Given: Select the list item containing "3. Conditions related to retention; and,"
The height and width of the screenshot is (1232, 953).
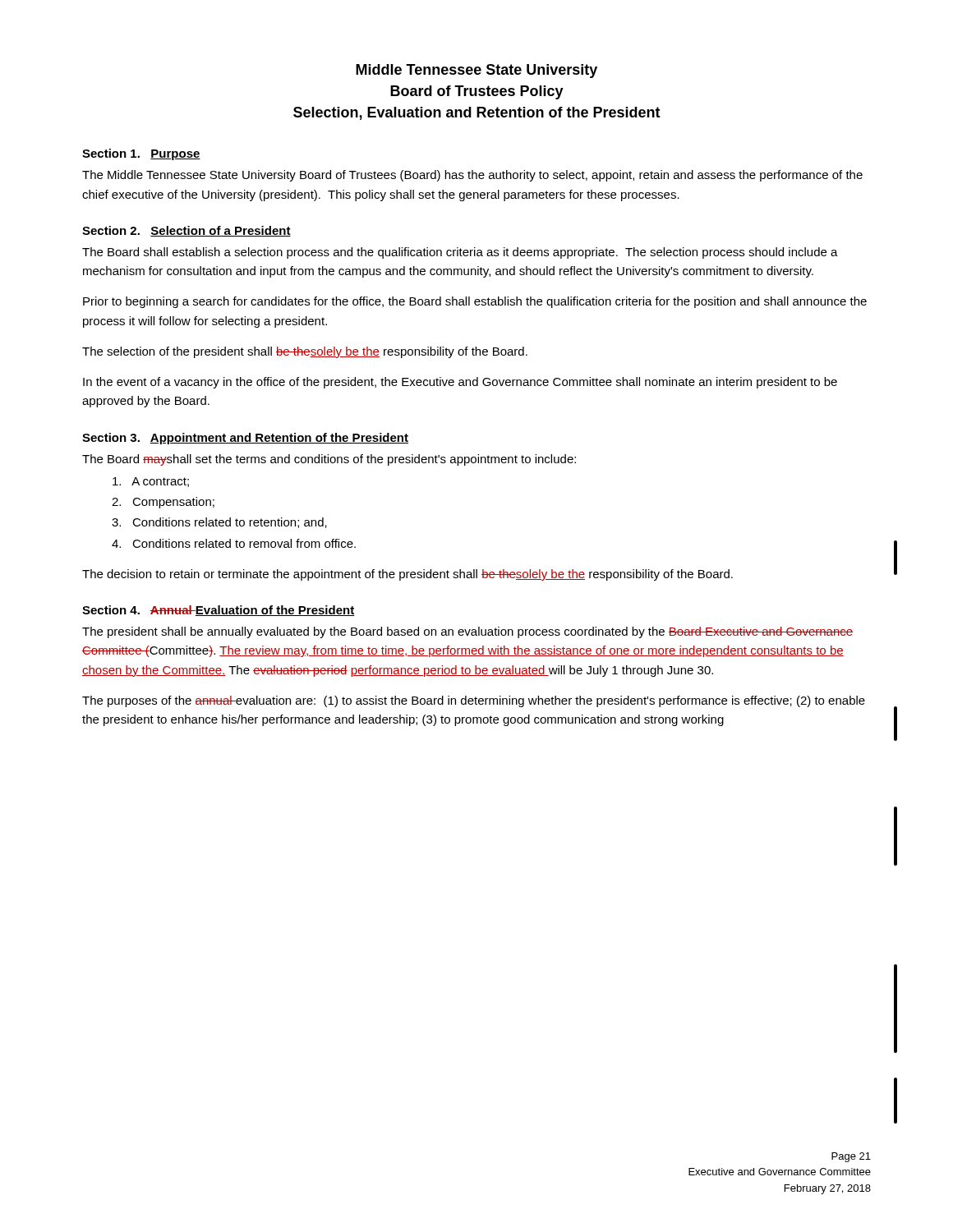Looking at the screenshot, I should coord(220,522).
